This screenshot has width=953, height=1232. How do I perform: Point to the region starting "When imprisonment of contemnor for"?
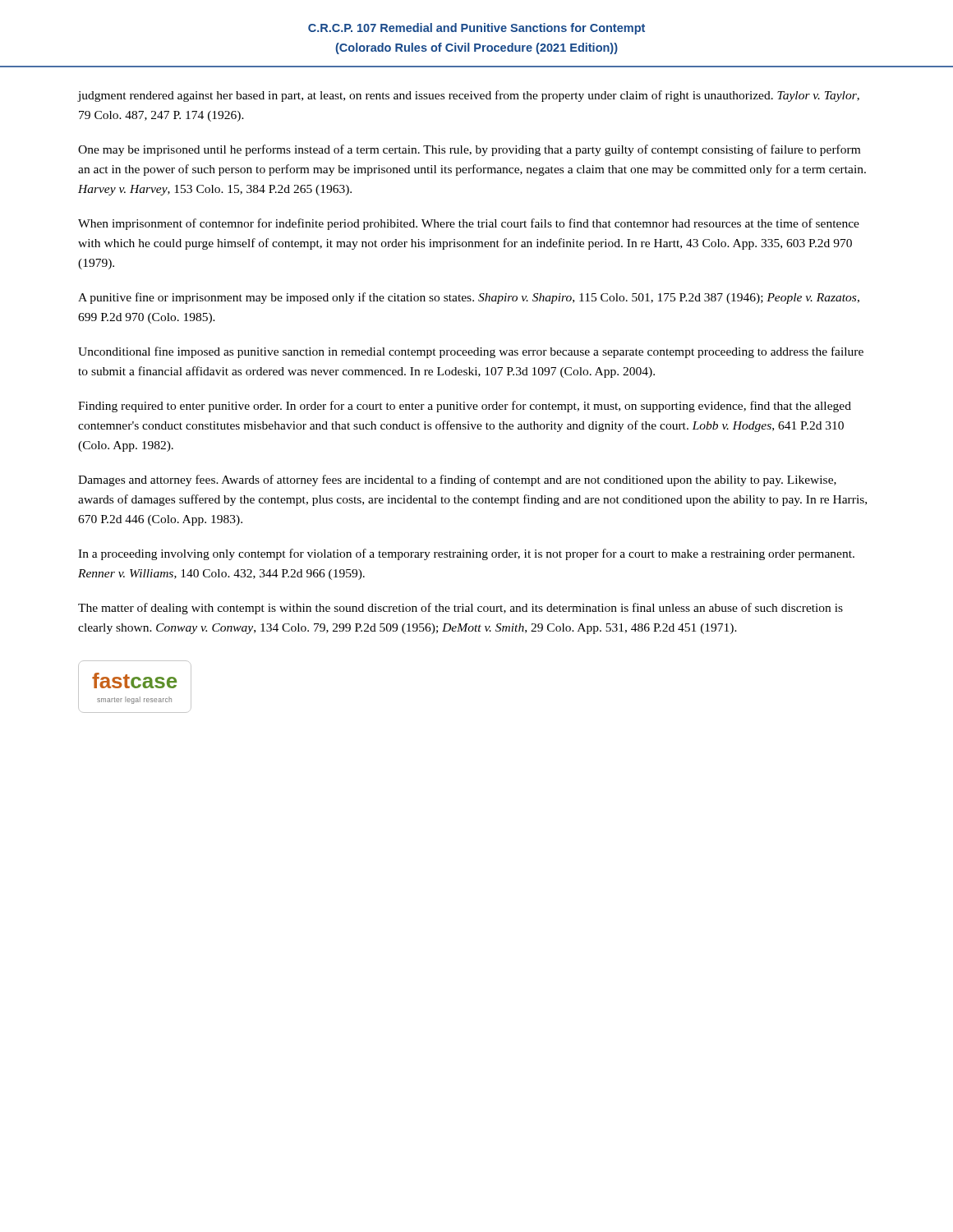tap(469, 243)
